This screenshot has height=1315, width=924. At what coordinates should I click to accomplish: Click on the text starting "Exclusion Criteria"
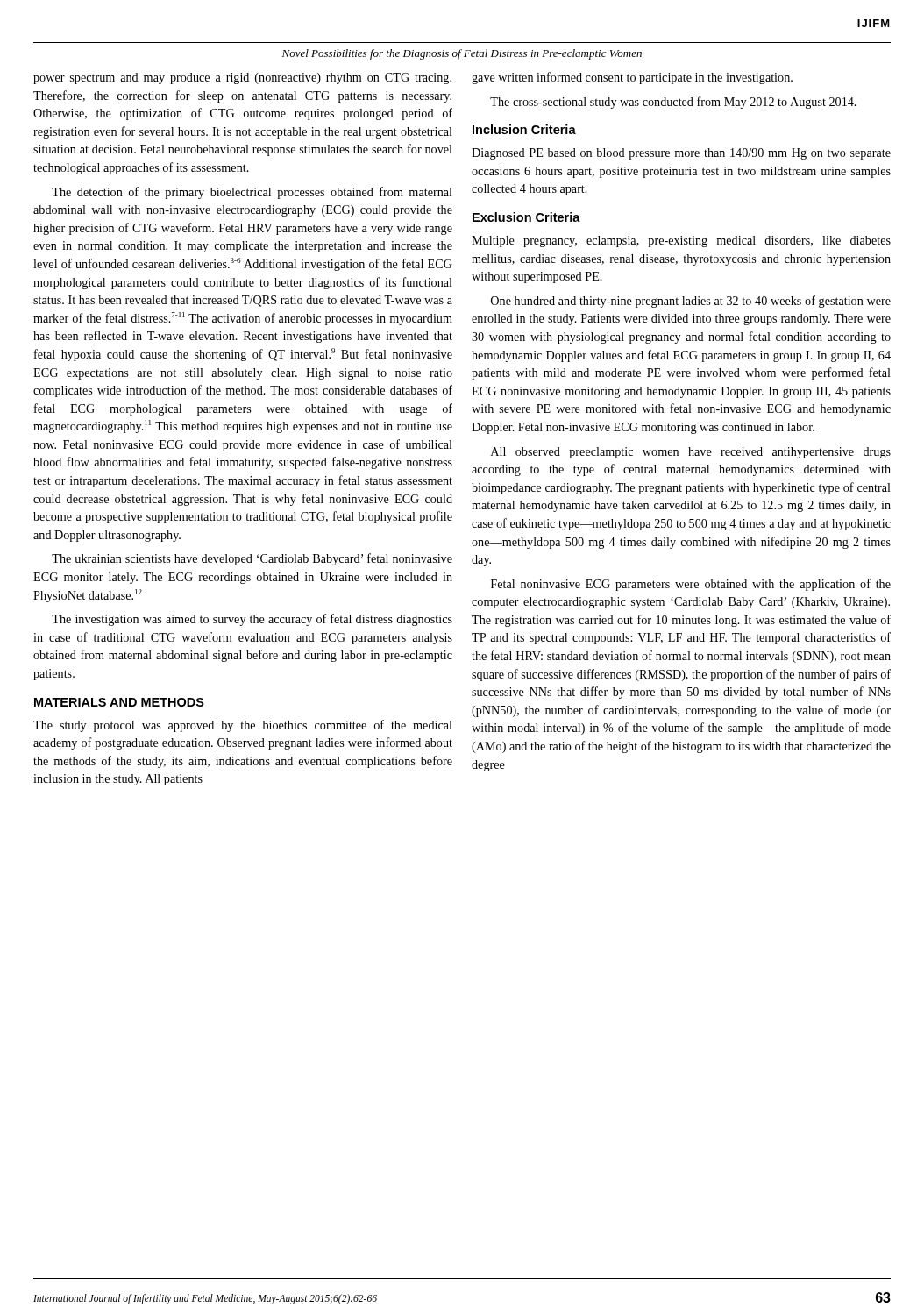click(x=526, y=217)
